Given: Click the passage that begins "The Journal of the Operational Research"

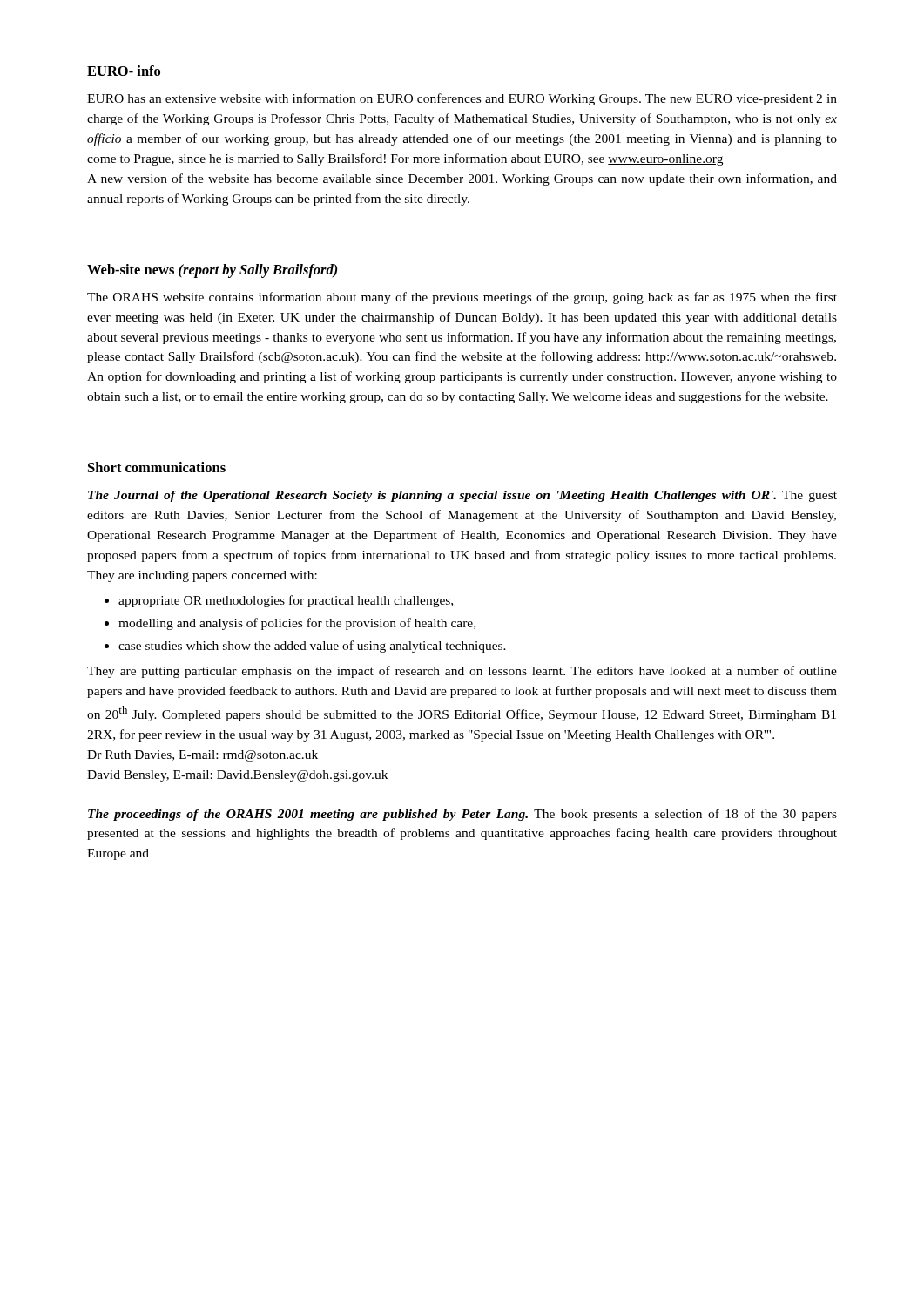Looking at the screenshot, I should pos(462,535).
